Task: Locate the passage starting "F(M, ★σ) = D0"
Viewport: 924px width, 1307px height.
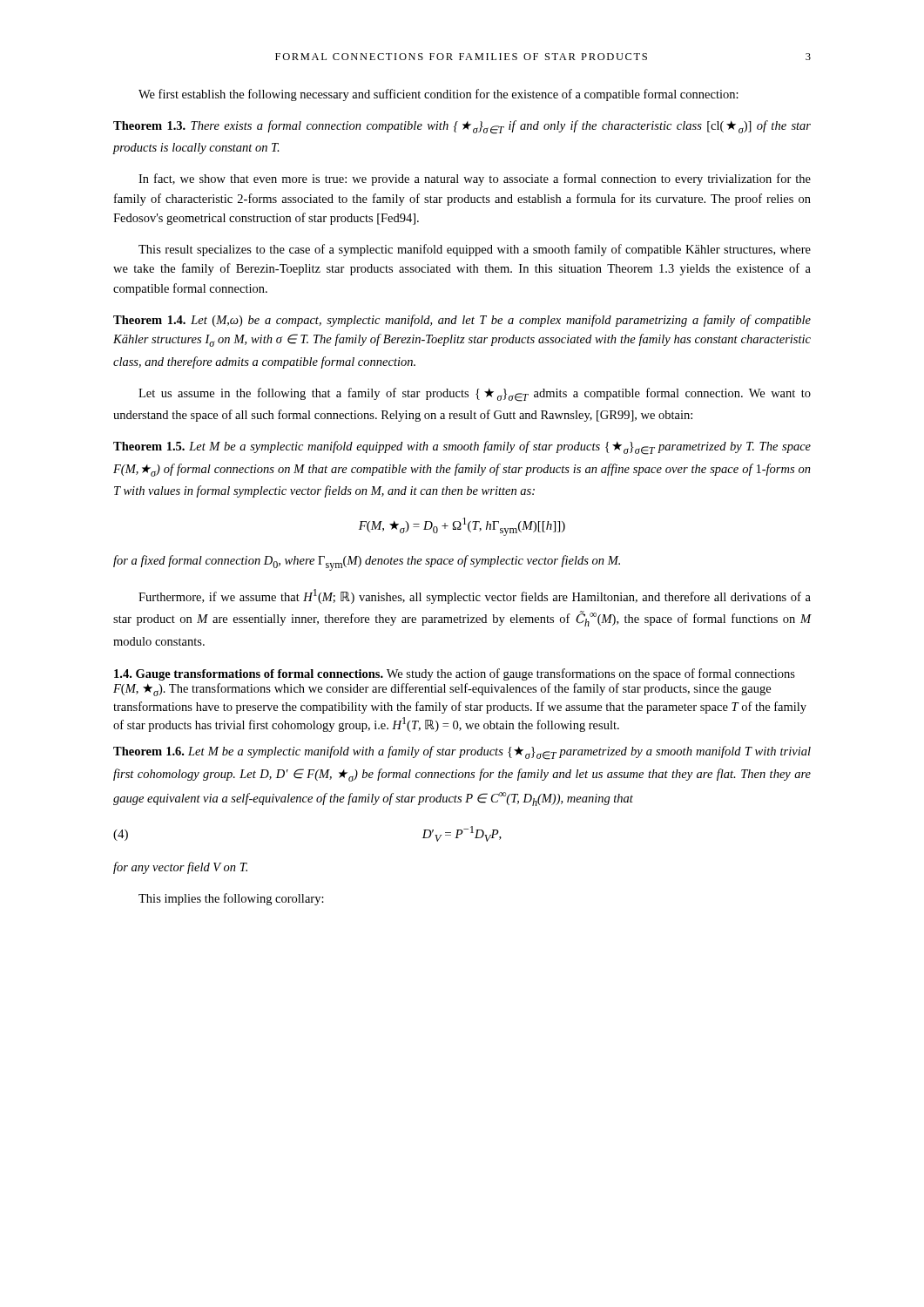Action: click(x=462, y=525)
